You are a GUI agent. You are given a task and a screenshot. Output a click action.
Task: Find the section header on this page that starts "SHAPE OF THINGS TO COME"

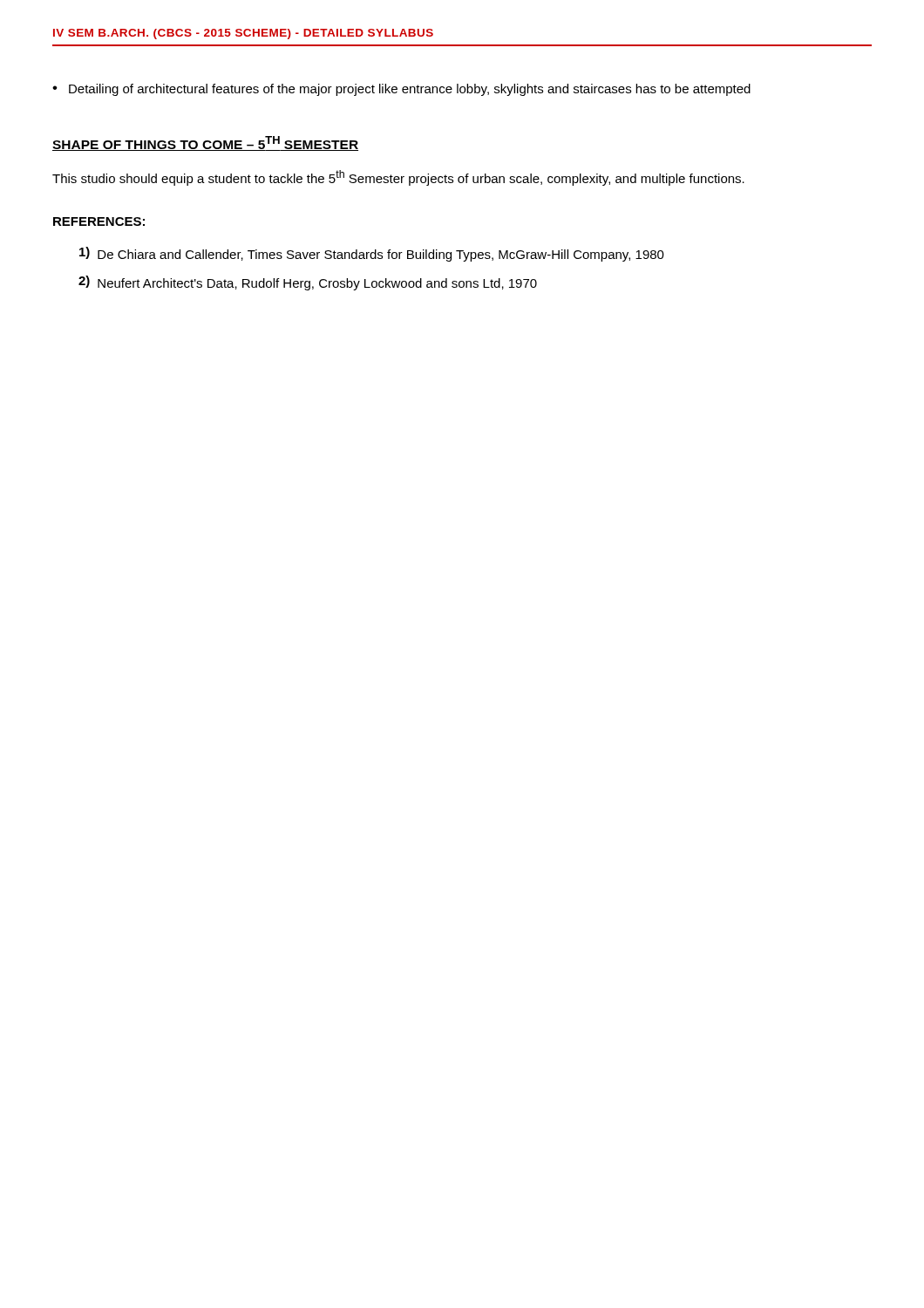coord(205,143)
